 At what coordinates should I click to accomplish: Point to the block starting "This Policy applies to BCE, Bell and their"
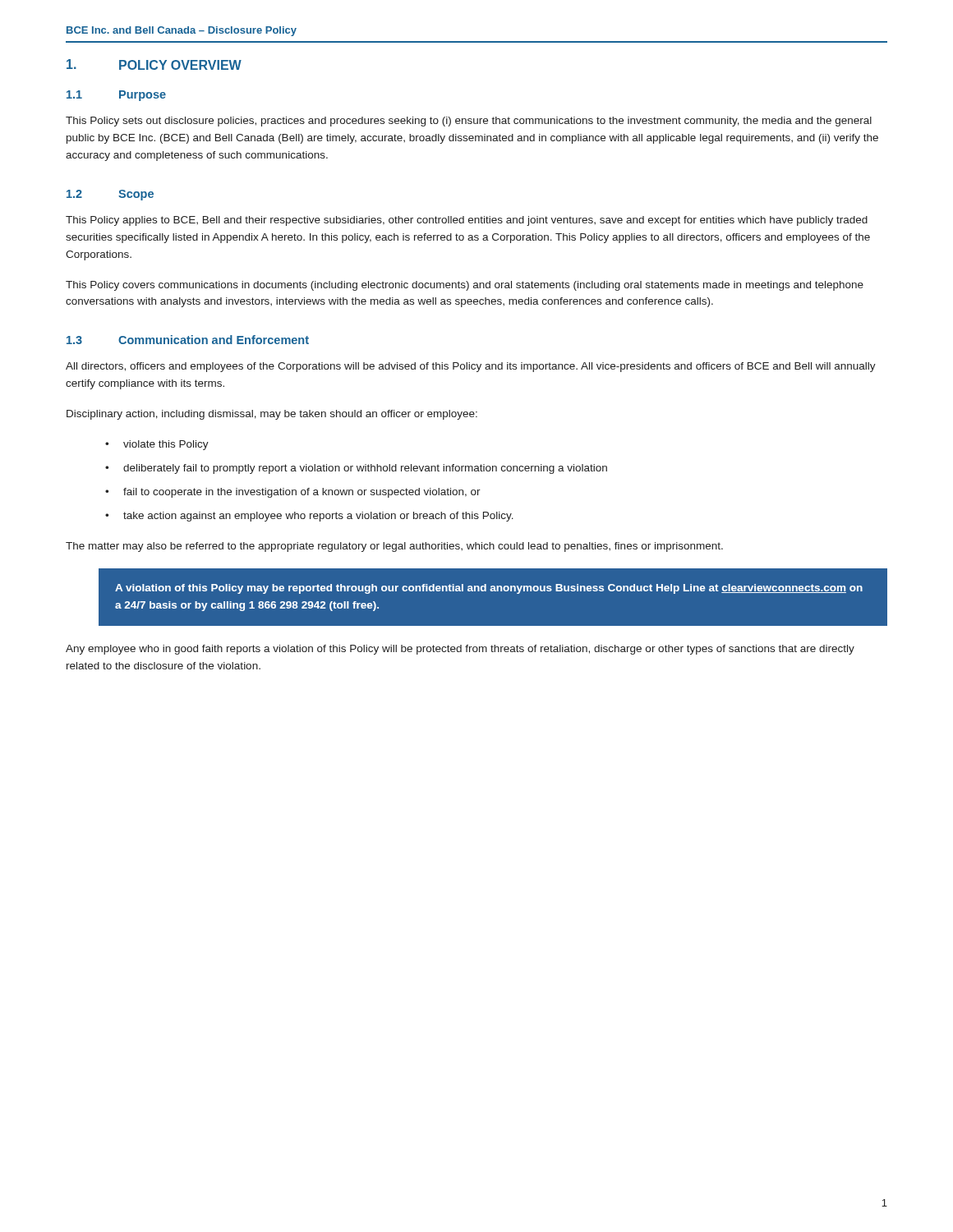(468, 237)
